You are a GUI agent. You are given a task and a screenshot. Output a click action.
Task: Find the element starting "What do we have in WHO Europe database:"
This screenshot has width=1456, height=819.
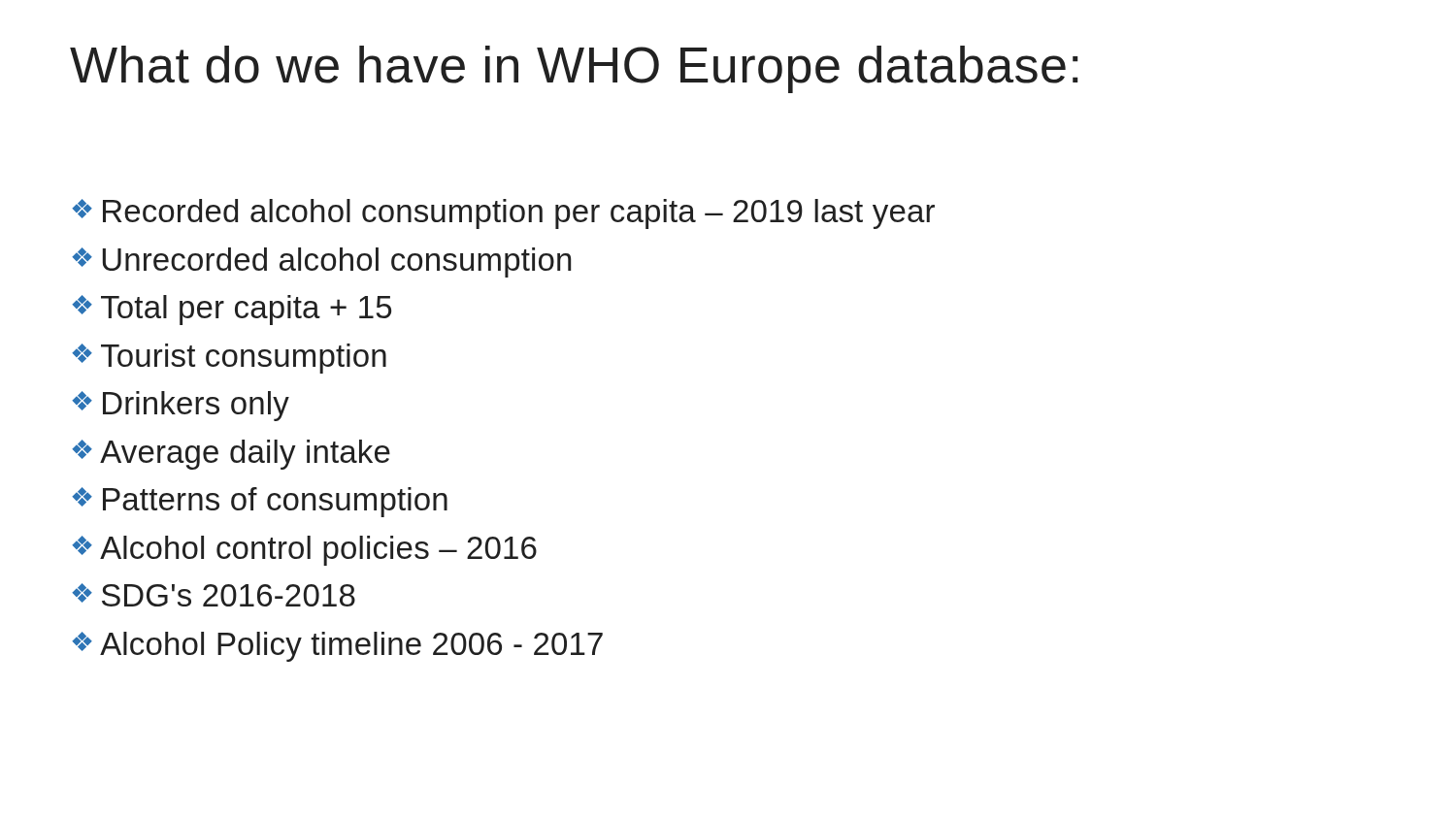(x=576, y=65)
